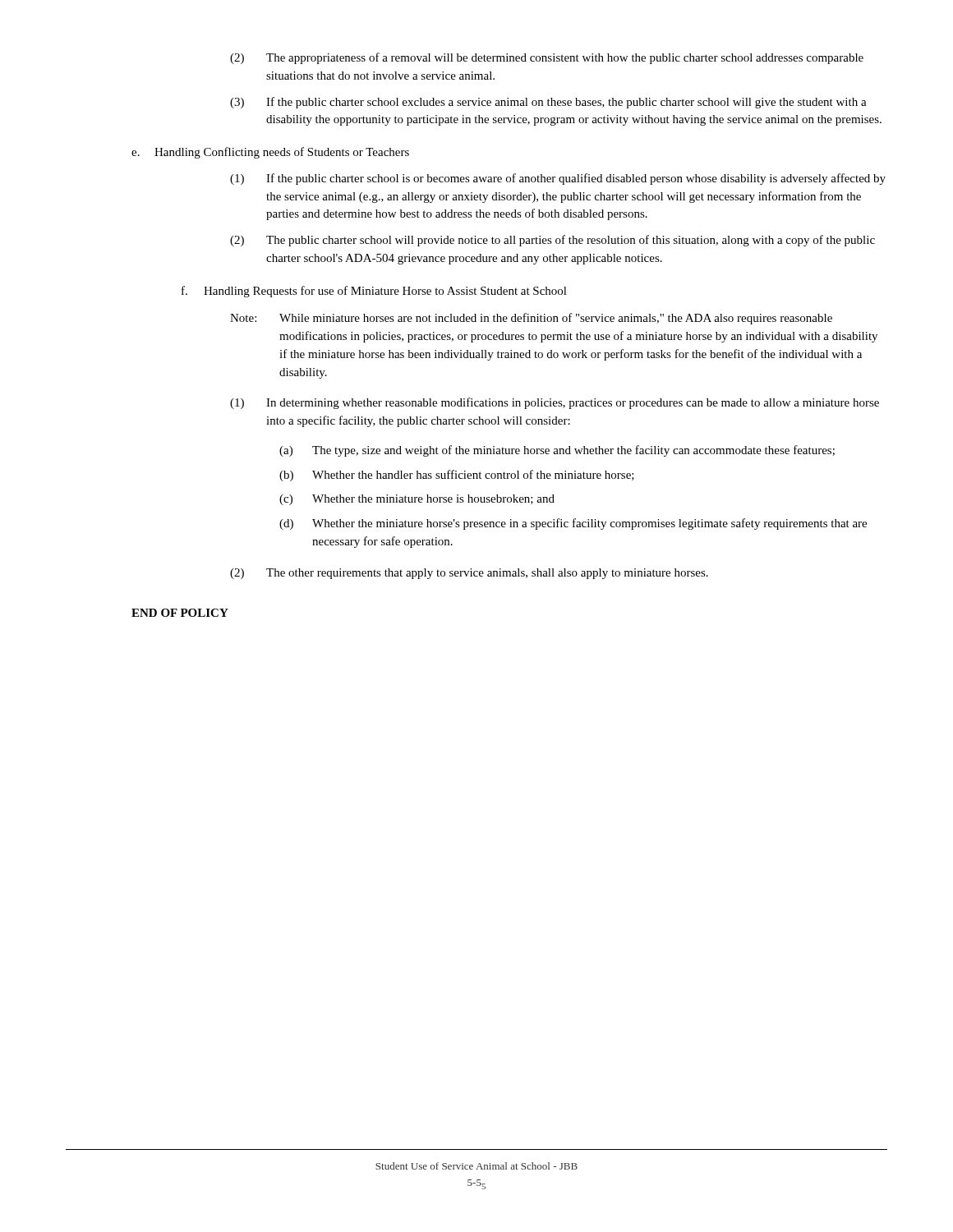This screenshot has height=1232, width=953.
Task: Find the passage starting "END OF POLICY"
Action: point(180,613)
